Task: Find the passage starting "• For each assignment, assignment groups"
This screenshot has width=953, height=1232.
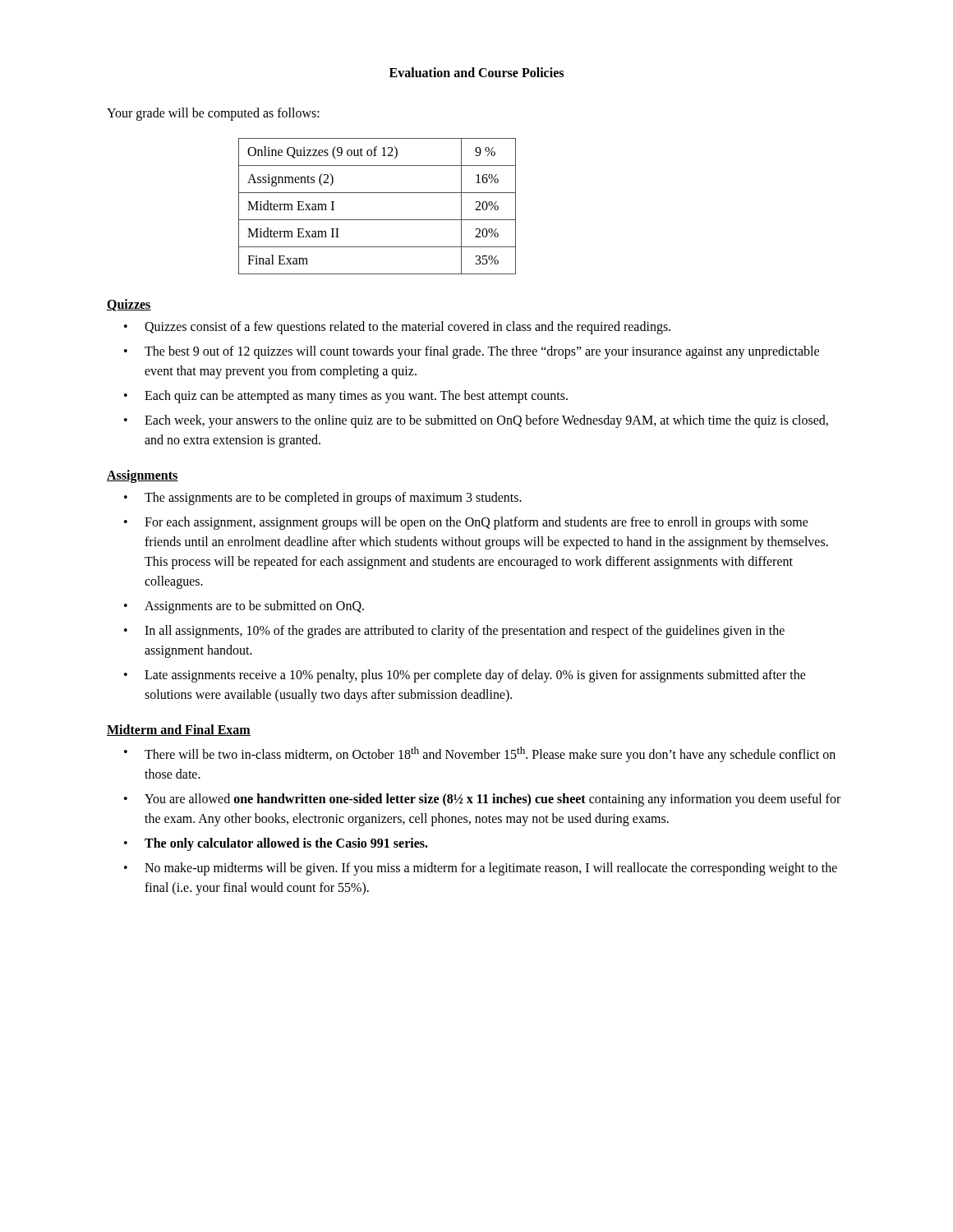Action: (485, 552)
